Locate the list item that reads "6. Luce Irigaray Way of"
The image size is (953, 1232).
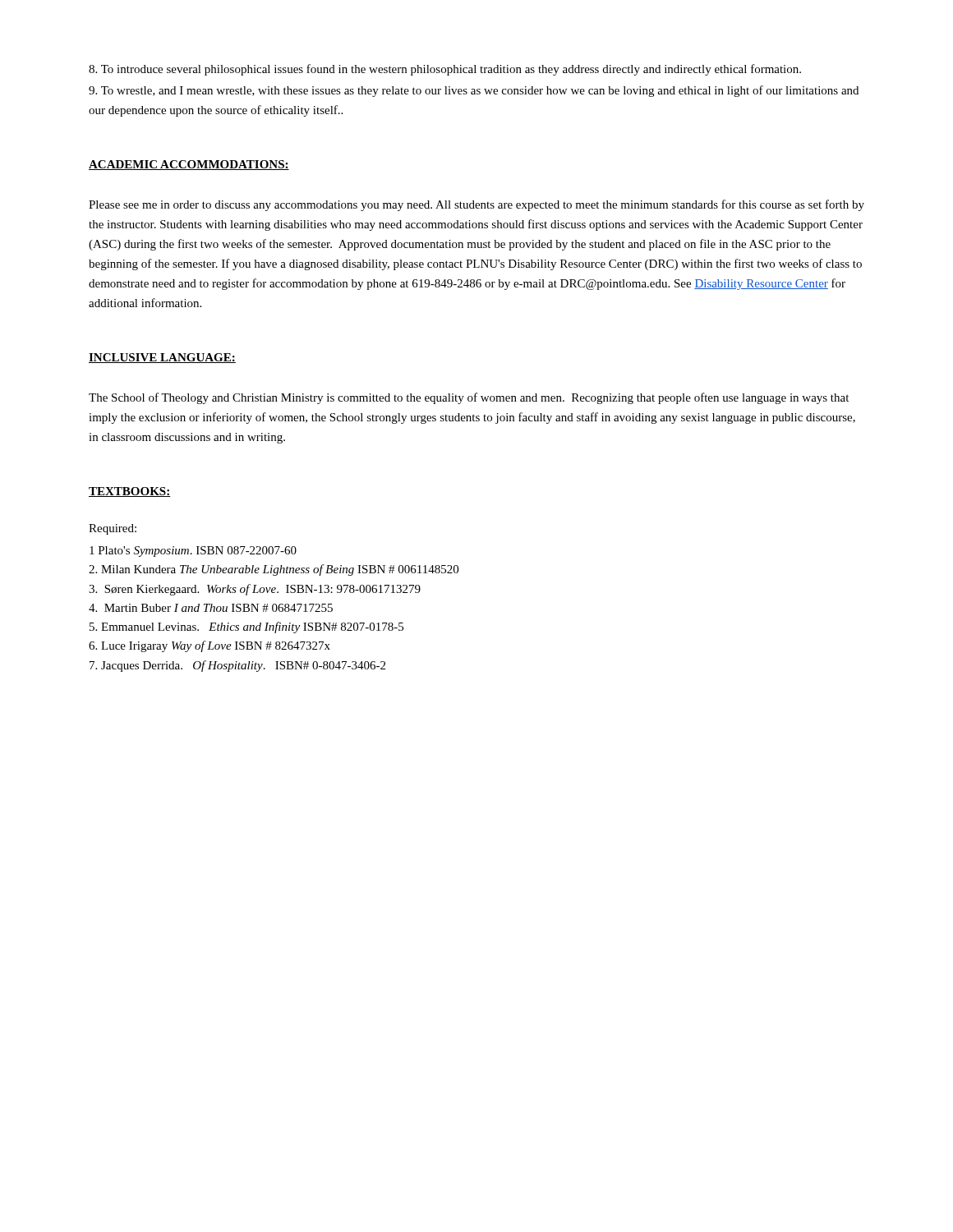point(210,646)
